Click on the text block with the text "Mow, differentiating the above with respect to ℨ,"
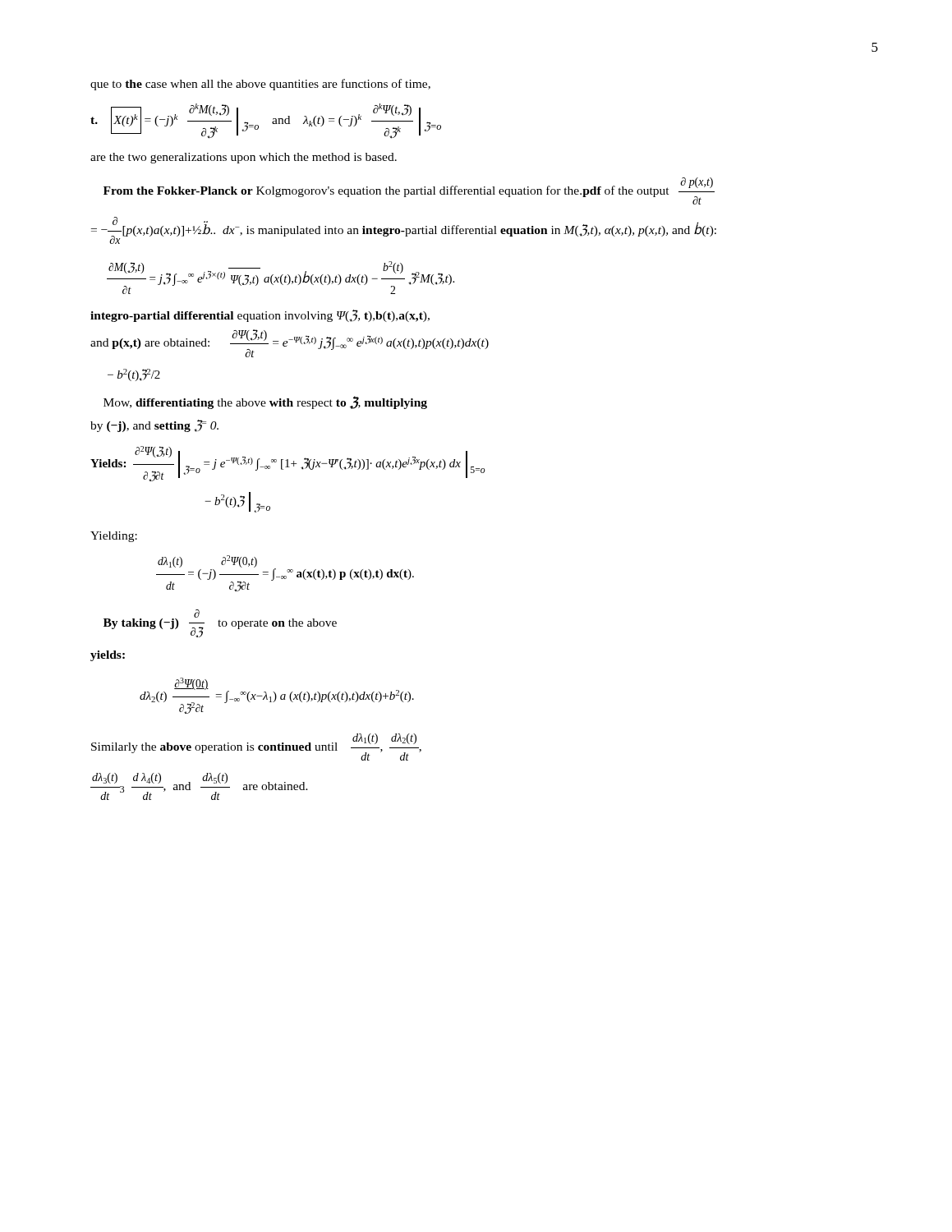Viewport: 952px width, 1232px height. [x=259, y=402]
